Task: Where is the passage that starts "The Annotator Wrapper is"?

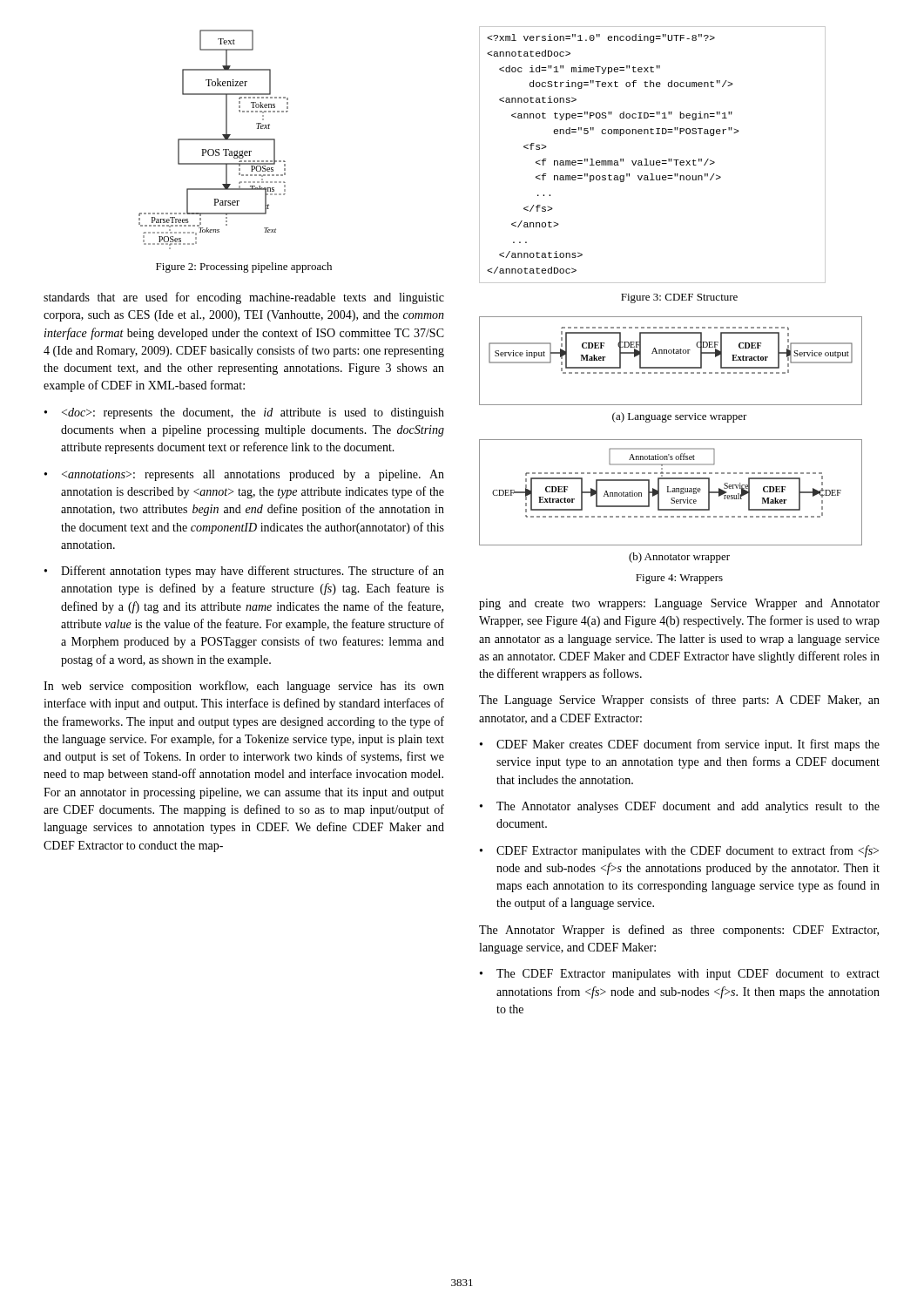Action: pyautogui.click(x=679, y=939)
